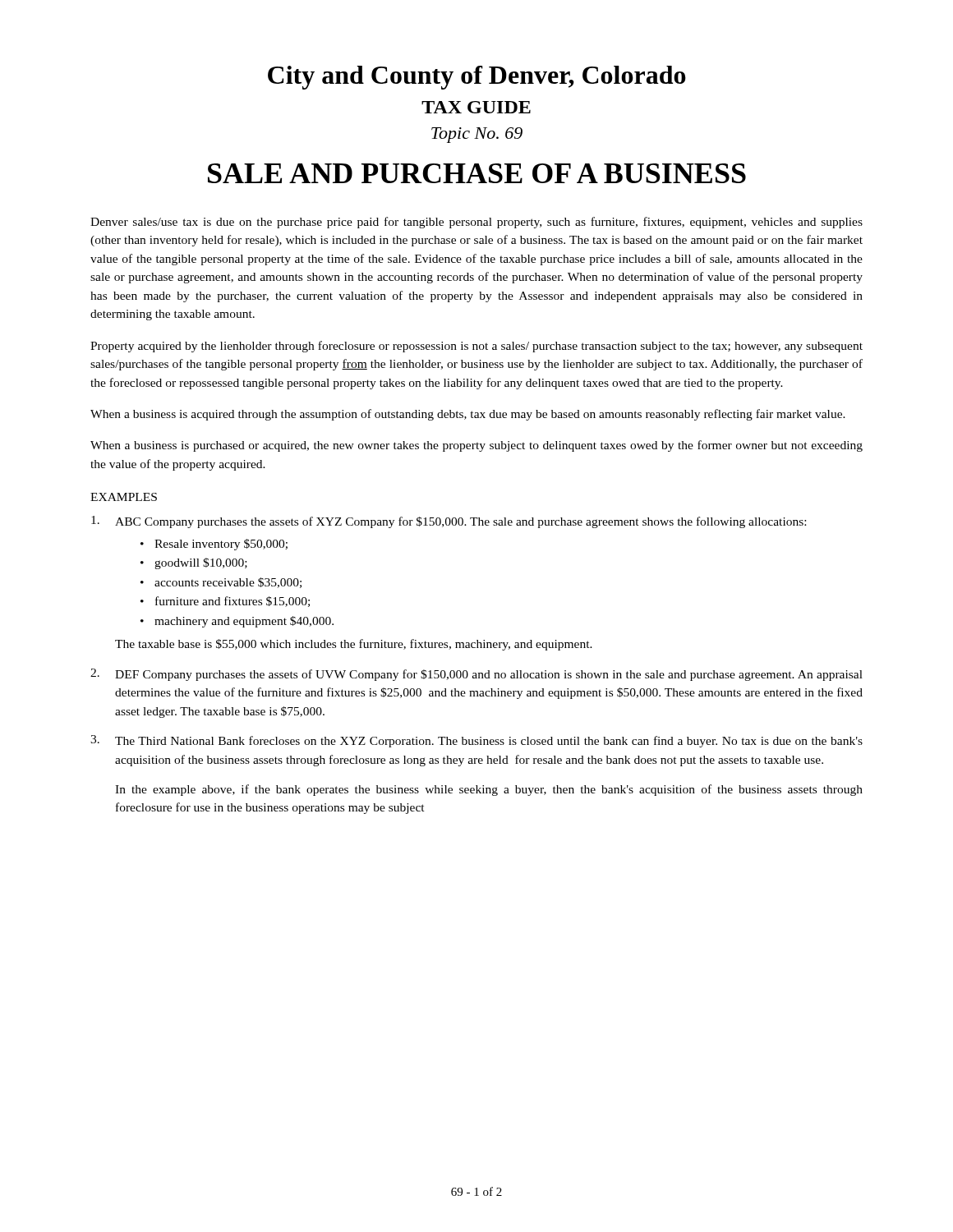Click the passage that begins "3. The Third National Bank forecloses on the"
953x1232 pixels.
(x=476, y=750)
